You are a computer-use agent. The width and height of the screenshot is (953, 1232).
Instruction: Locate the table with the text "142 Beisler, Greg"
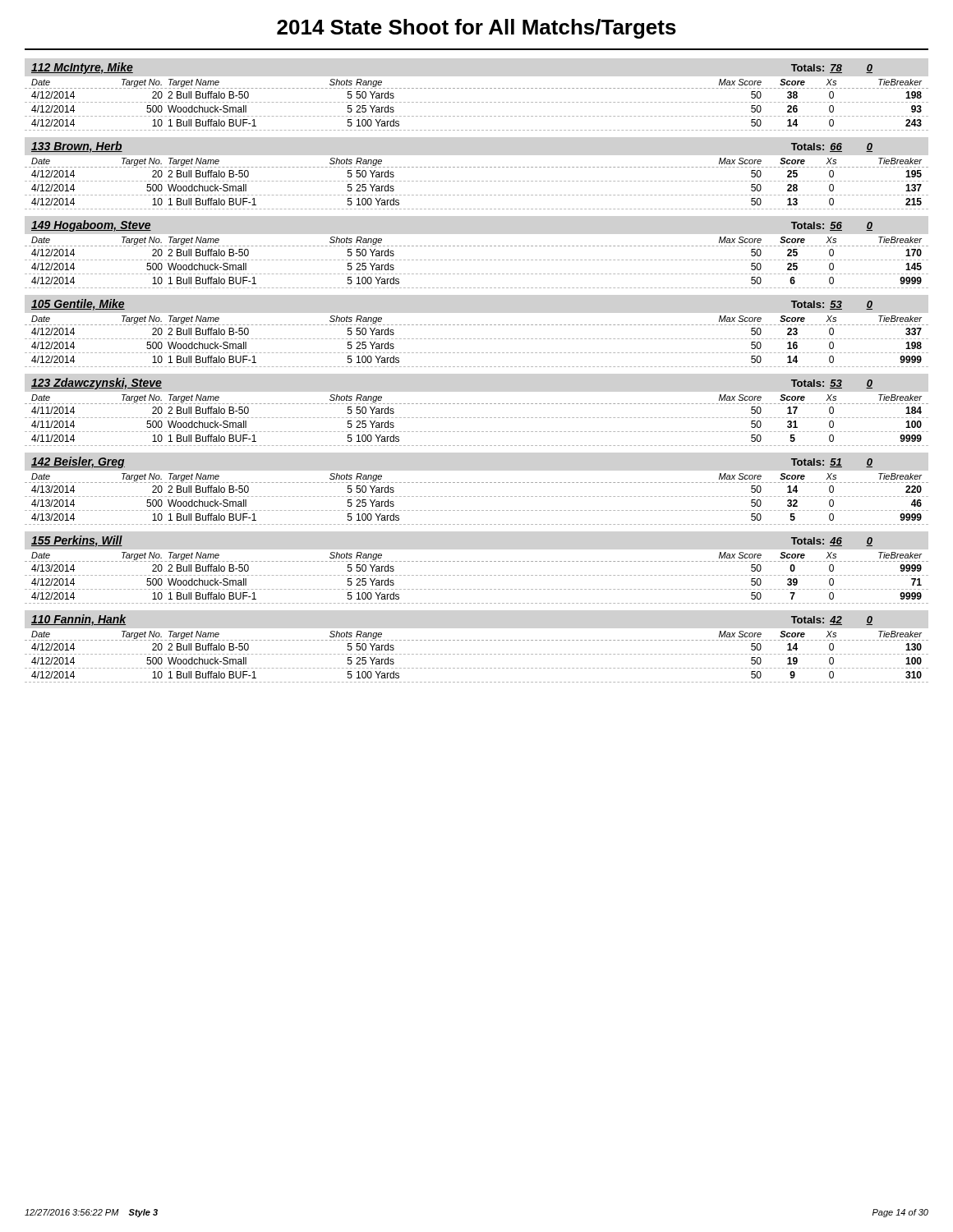coord(476,489)
